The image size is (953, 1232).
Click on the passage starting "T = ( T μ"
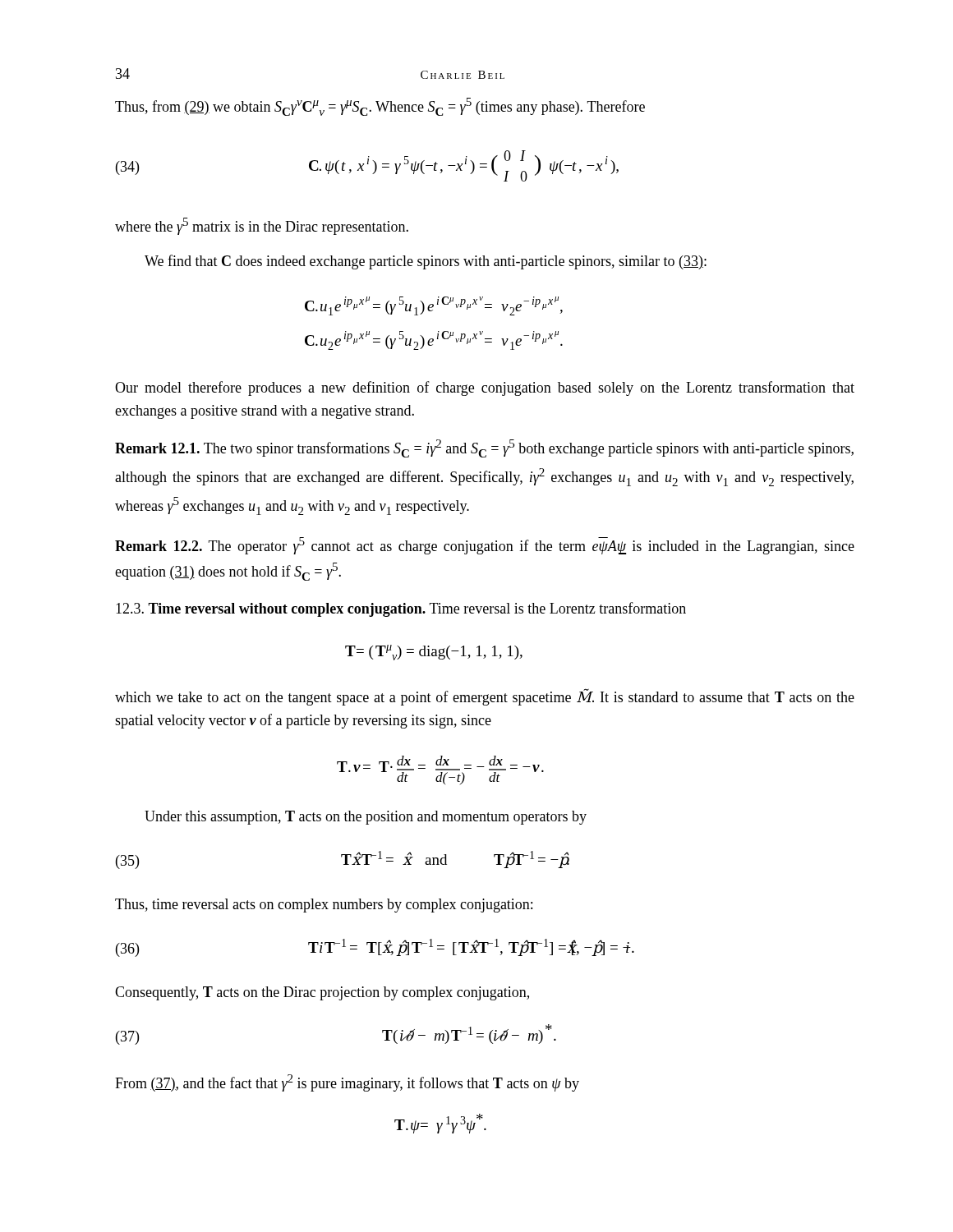[x=485, y=654]
